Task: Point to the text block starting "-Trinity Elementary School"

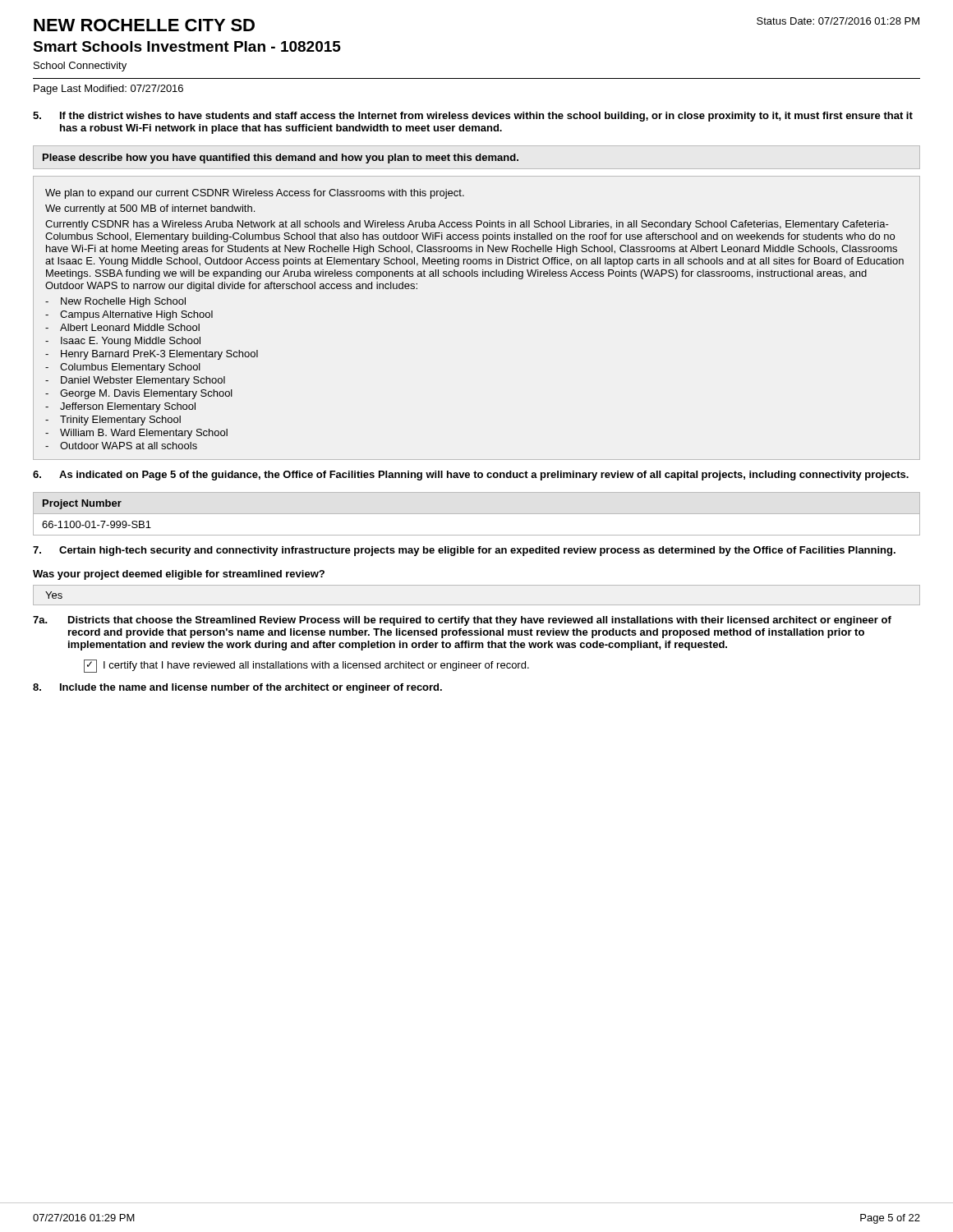Action: coord(113,421)
